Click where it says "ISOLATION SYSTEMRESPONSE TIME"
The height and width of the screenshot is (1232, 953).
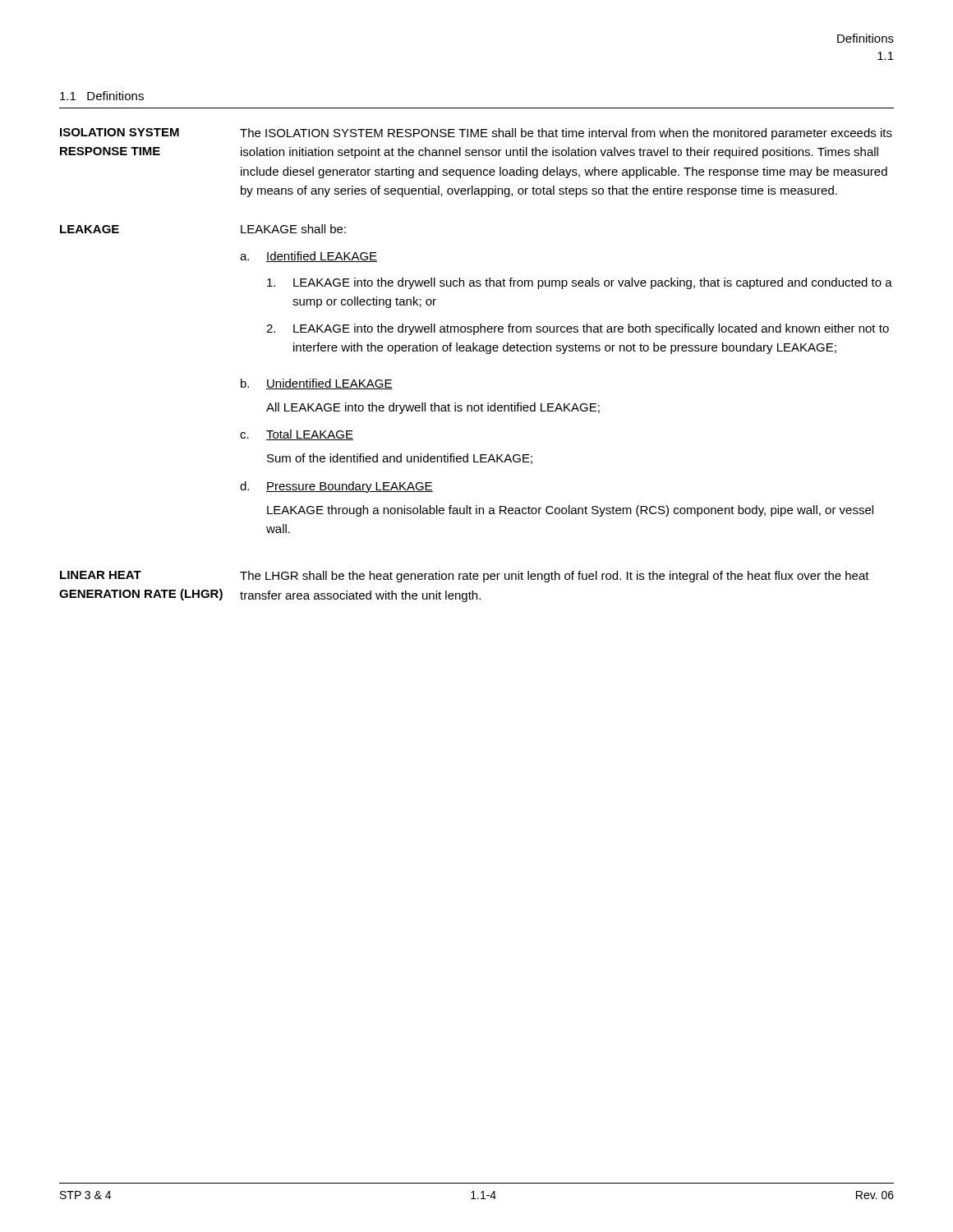119,141
